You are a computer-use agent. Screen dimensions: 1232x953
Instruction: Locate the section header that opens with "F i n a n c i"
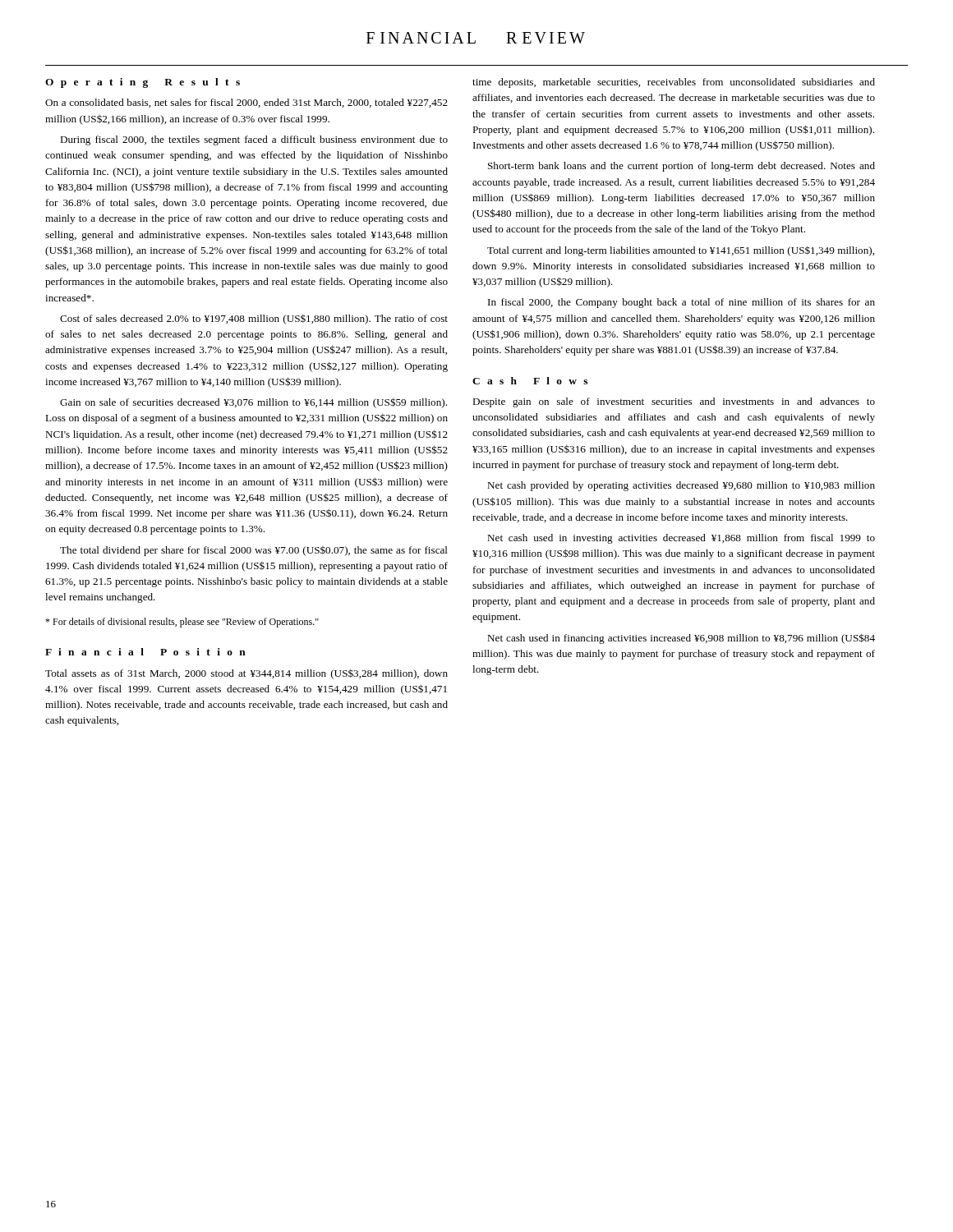click(x=246, y=652)
